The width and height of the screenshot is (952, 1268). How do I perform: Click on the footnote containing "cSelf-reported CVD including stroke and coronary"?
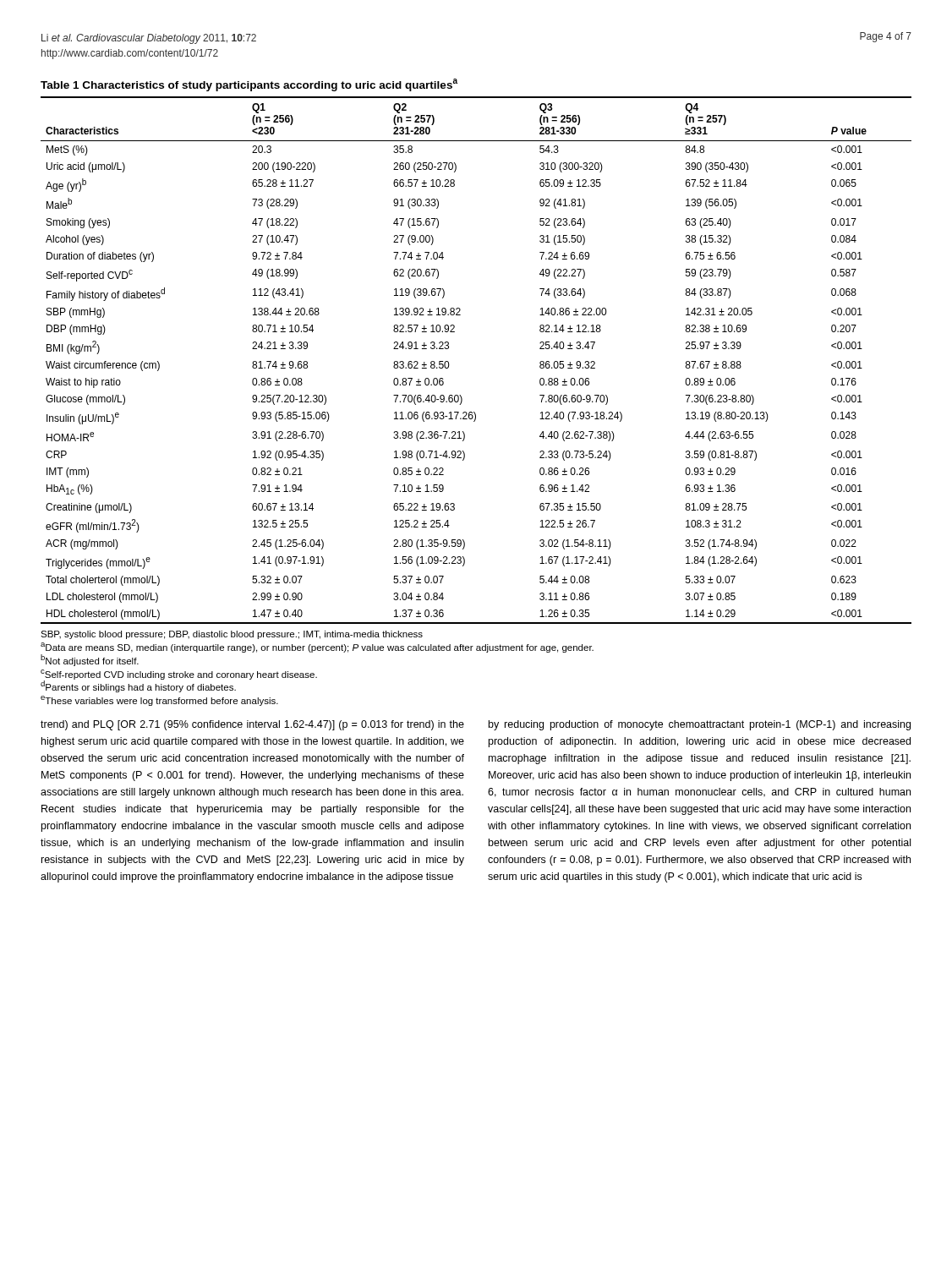[179, 672]
